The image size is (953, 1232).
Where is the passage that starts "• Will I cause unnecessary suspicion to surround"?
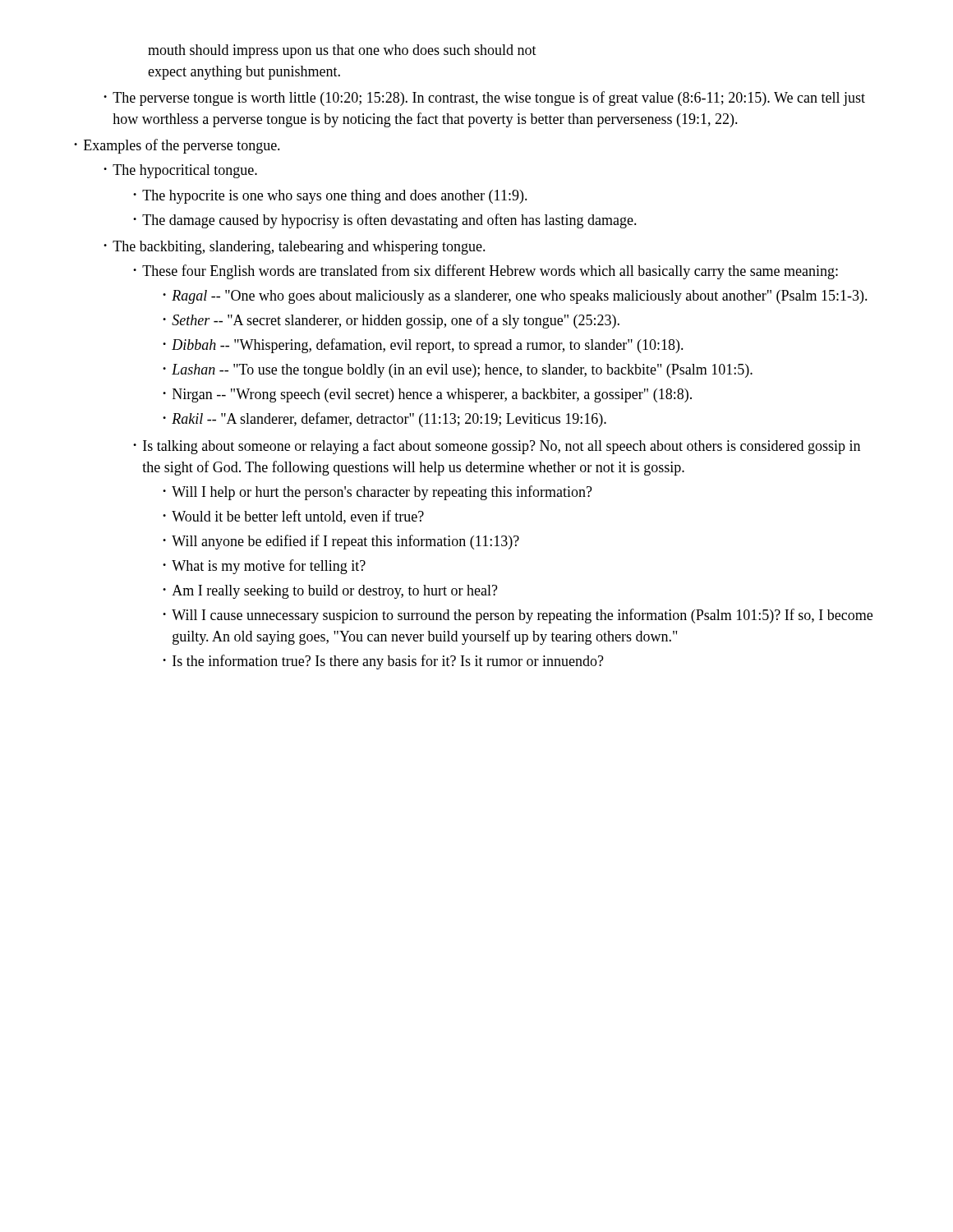pos(521,626)
